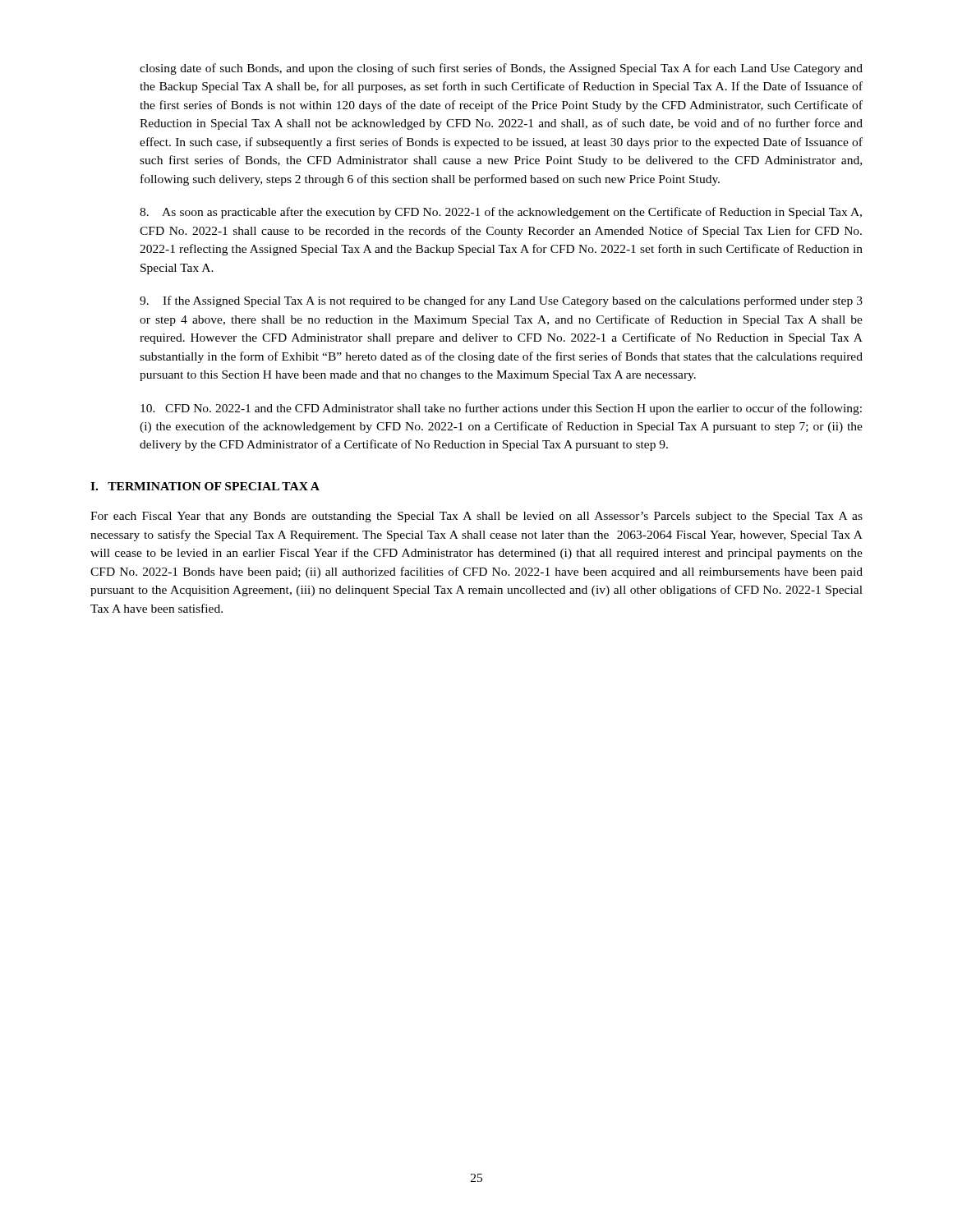Point to the passage starting "I. TERMINATION OF SPECIAL TAX A"

point(205,486)
